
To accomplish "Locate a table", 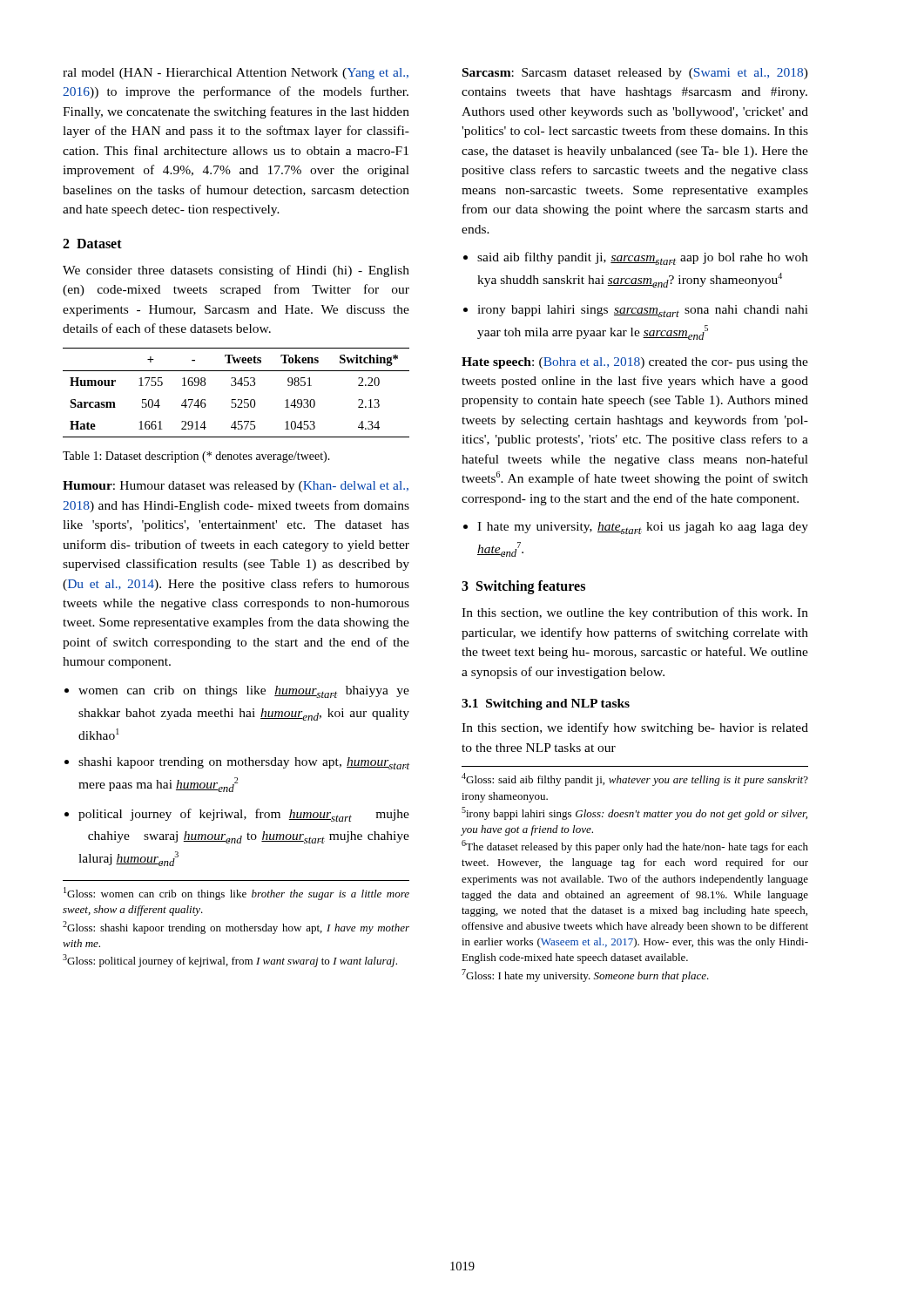I will (236, 392).
